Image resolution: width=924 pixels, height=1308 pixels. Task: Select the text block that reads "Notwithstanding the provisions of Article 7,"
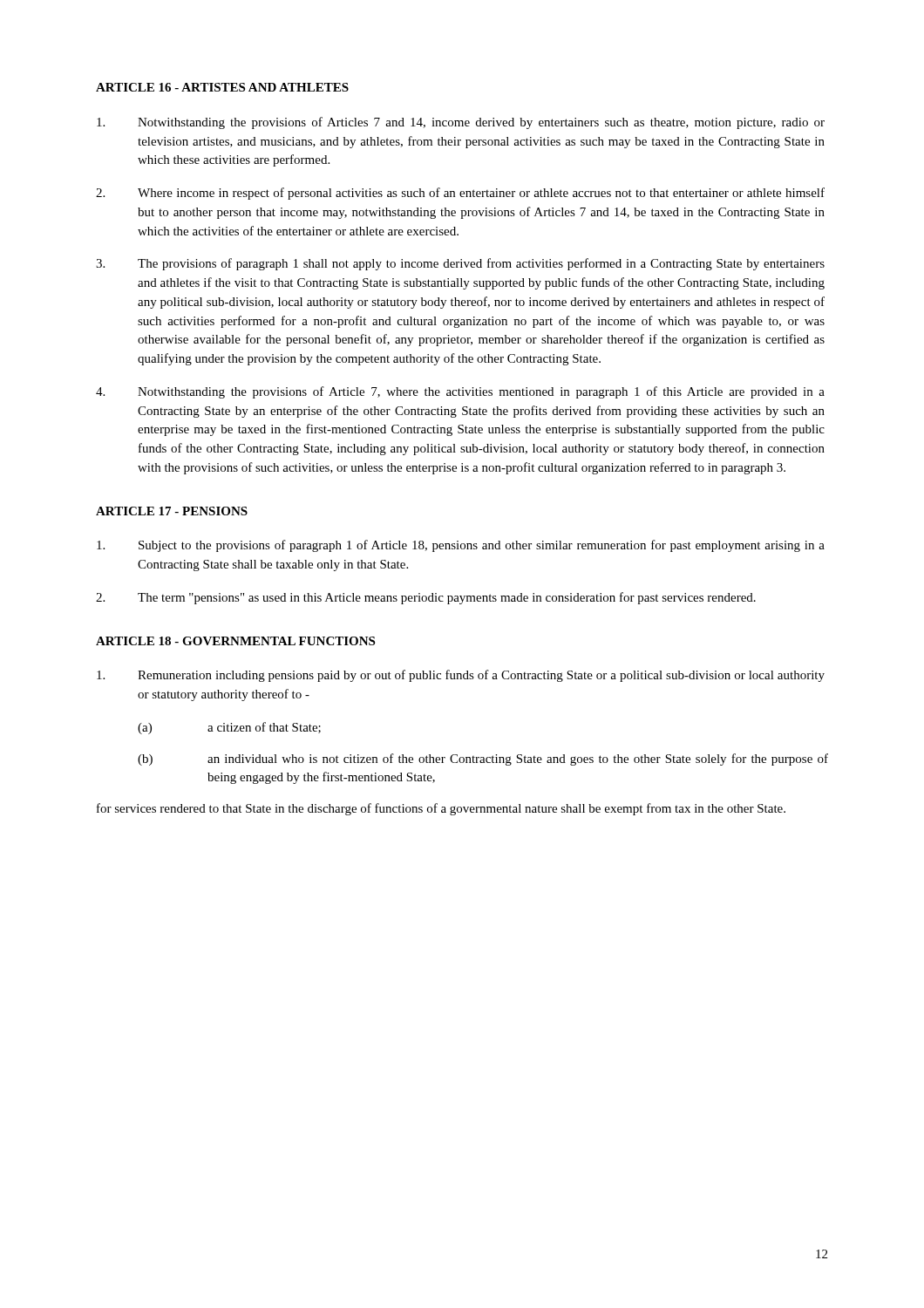[x=460, y=430]
